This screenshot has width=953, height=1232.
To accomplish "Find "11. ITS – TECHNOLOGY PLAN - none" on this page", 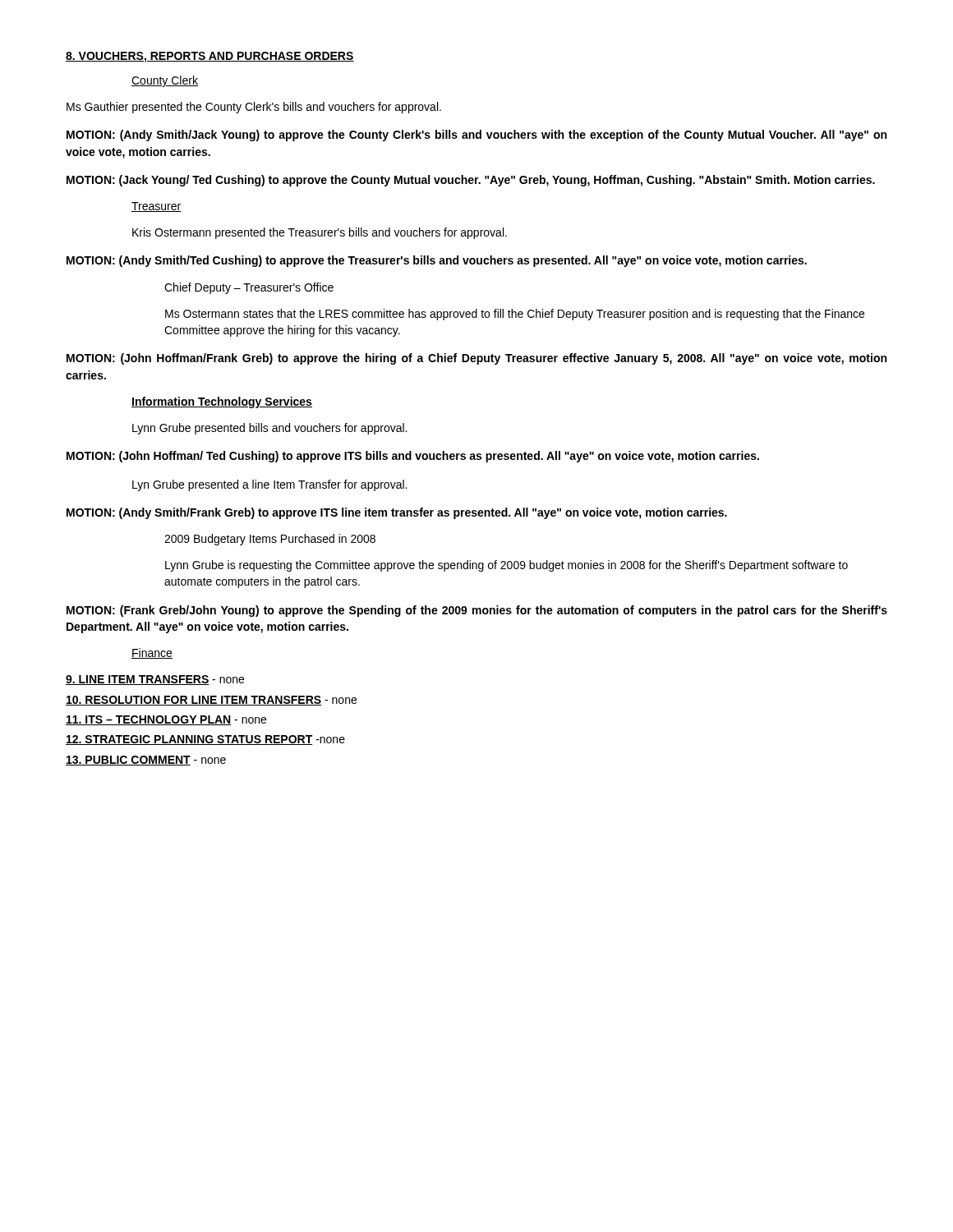I will click(x=166, y=719).
